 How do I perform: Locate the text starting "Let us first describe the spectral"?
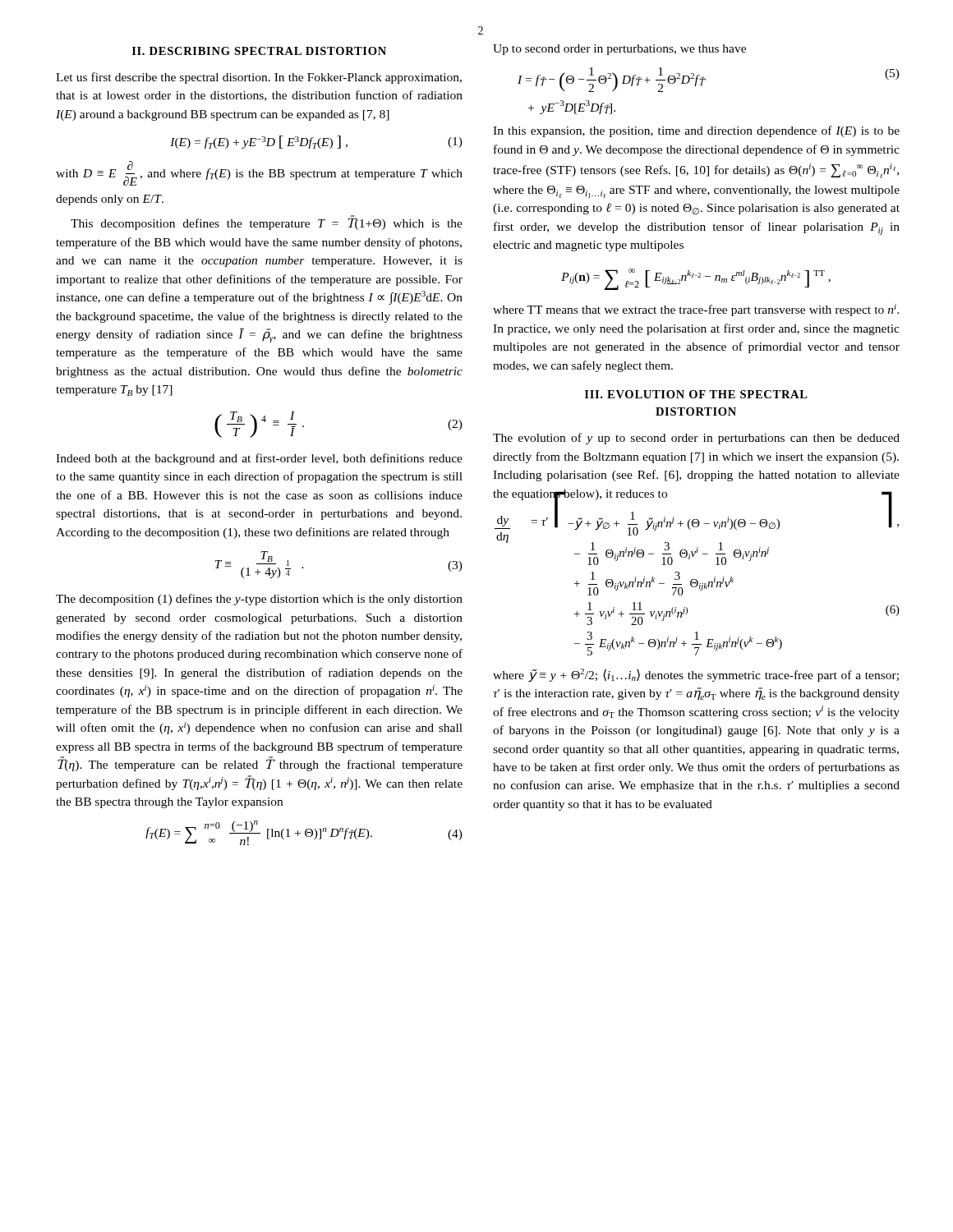pyautogui.click(x=259, y=96)
